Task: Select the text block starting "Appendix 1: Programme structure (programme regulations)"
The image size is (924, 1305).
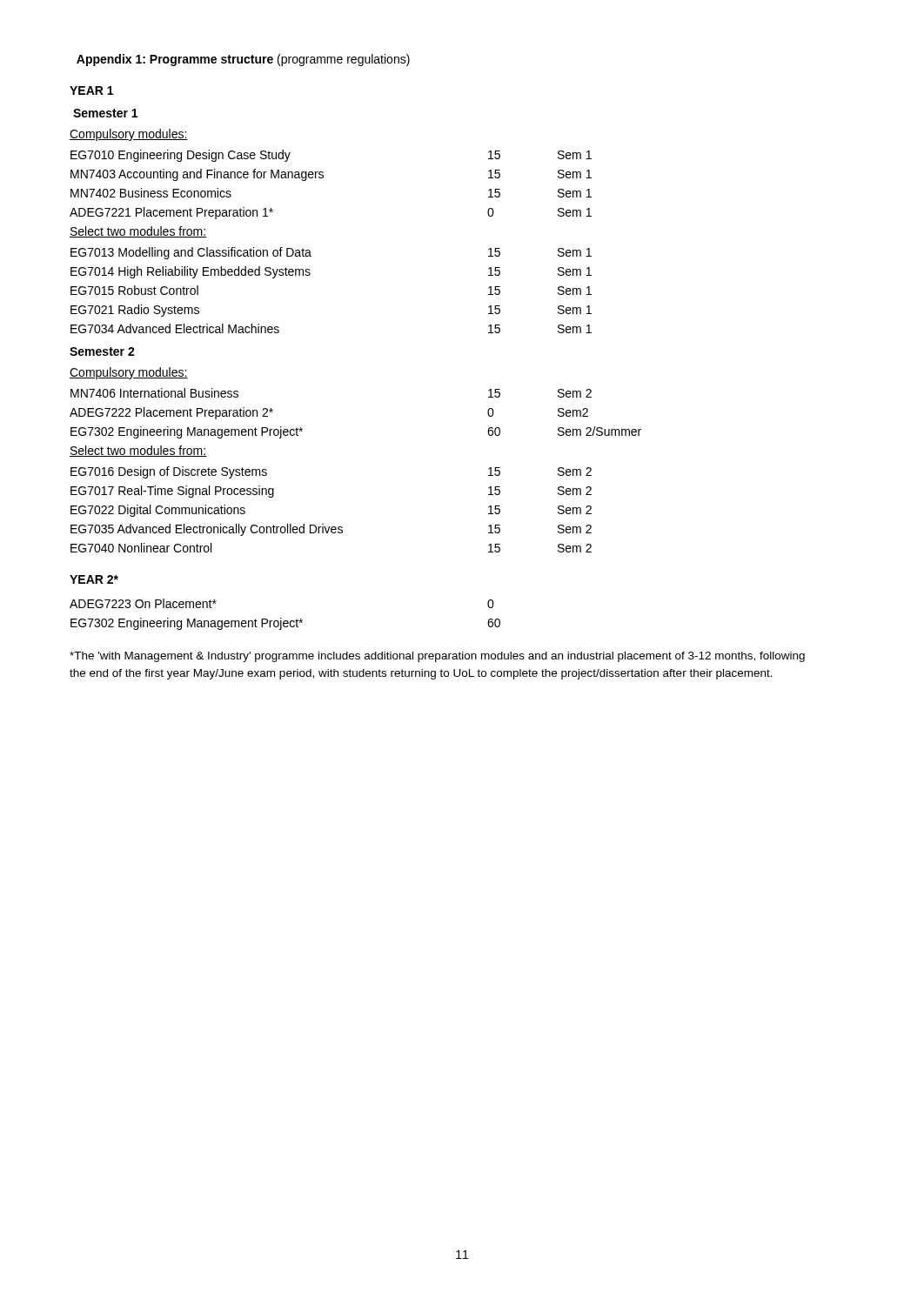Action: click(240, 59)
